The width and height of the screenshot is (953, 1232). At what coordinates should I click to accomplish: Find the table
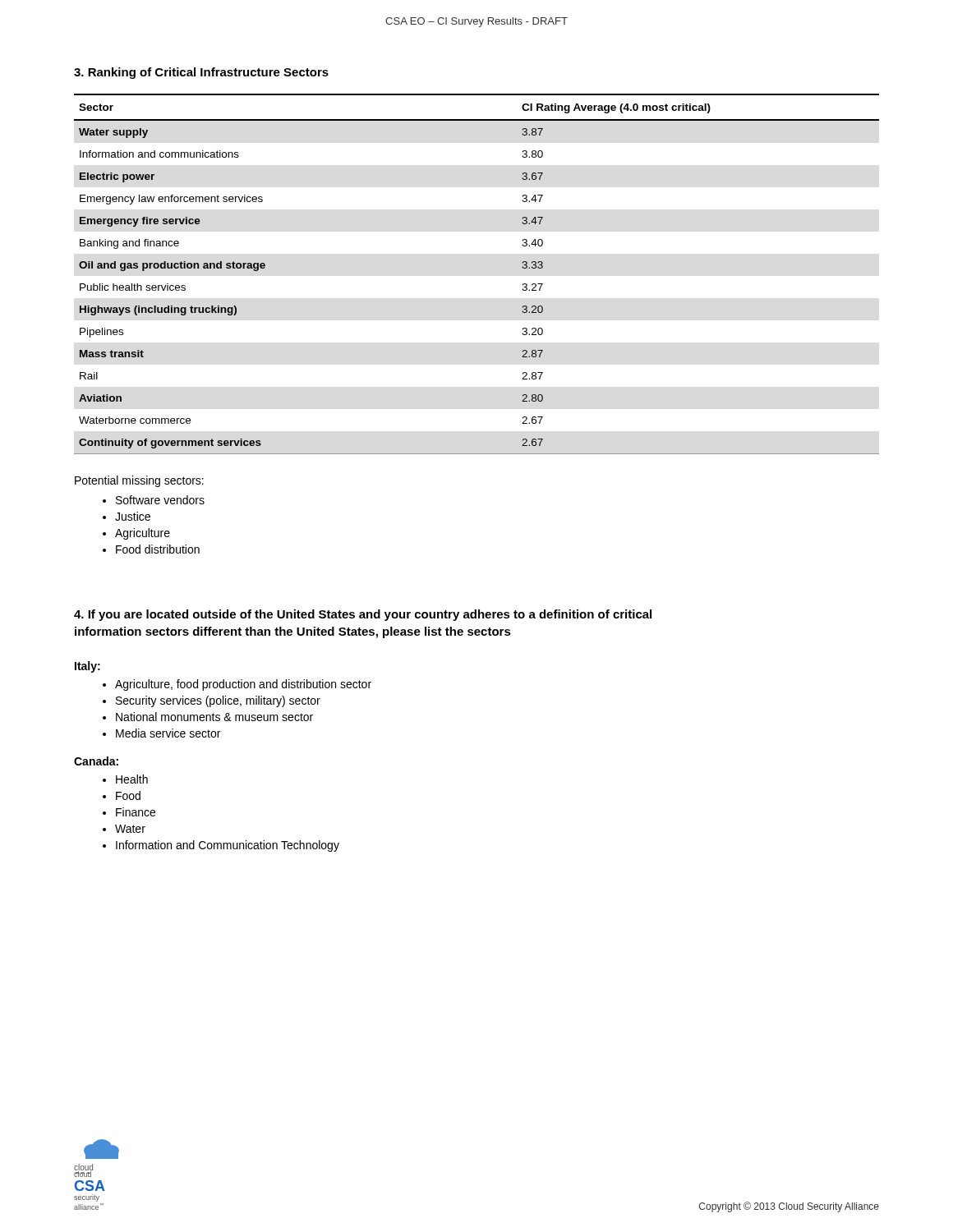(476, 274)
